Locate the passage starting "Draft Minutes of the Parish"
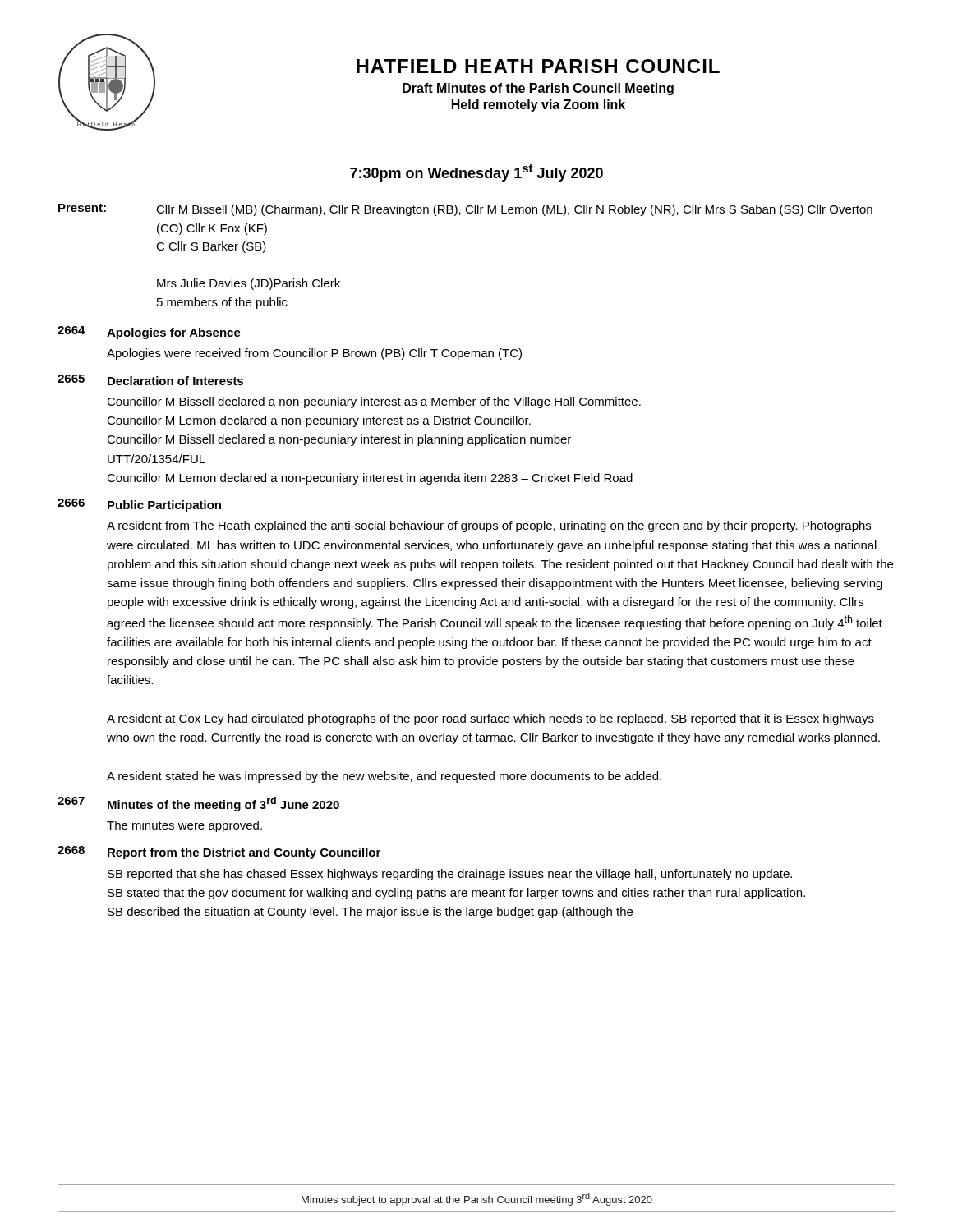Screen dimensions: 1232x953 538,97
